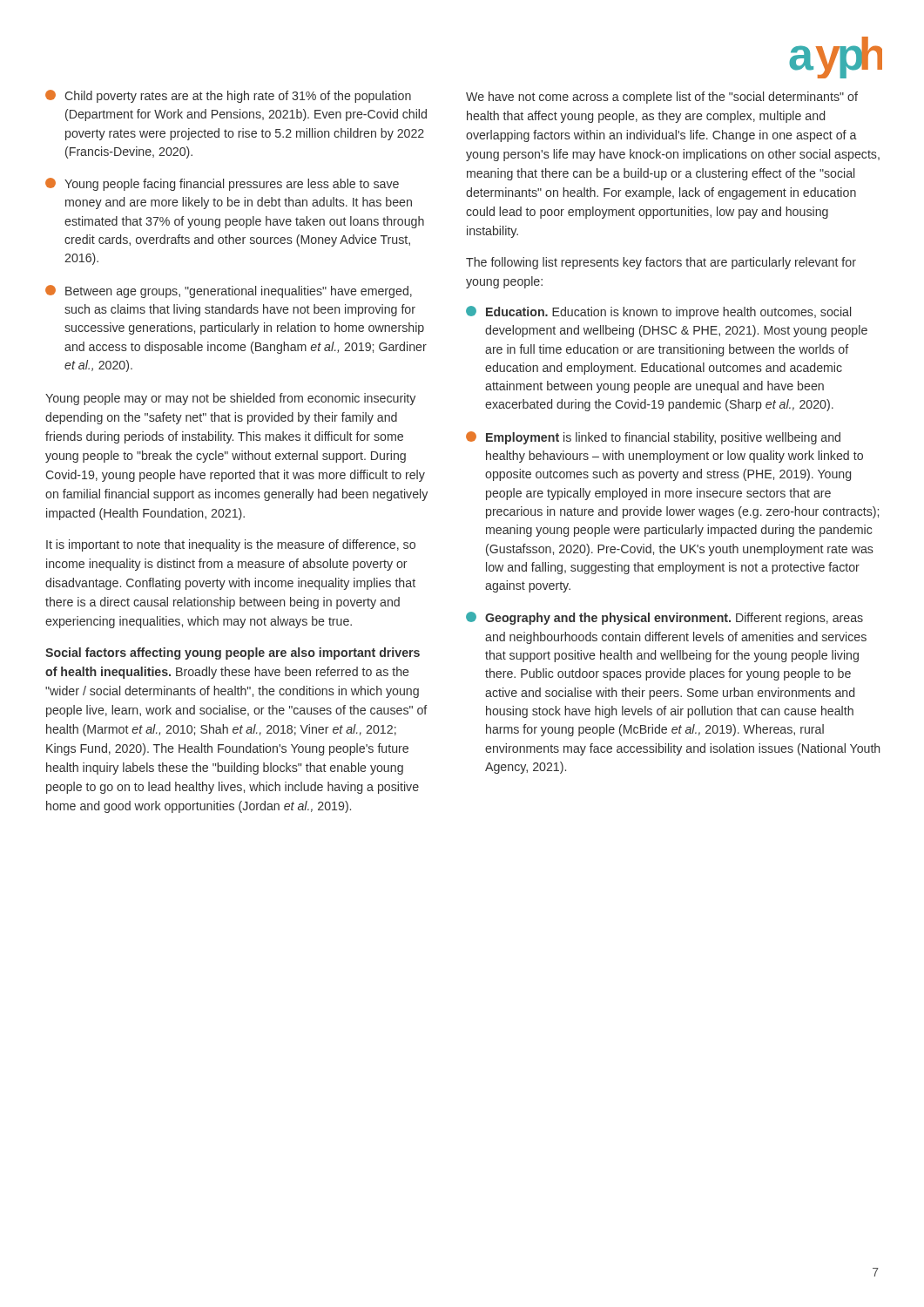The height and width of the screenshot is (1307, 924).
Task: Find the block on this page that starts "Young people may or may not be"
Action: pos(237,456)
